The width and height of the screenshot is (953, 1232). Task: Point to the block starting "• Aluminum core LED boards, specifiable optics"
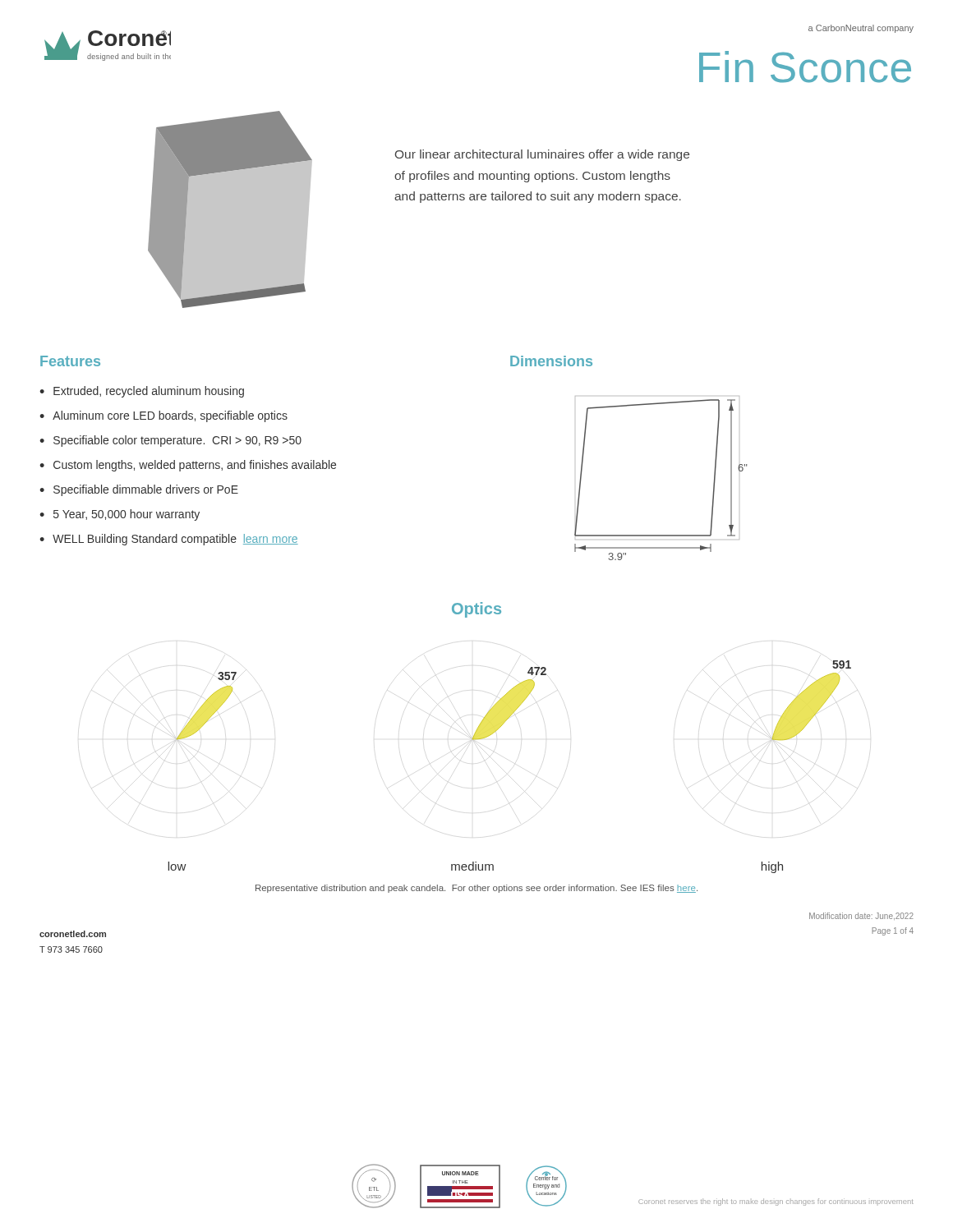click(x=163, y=416)
